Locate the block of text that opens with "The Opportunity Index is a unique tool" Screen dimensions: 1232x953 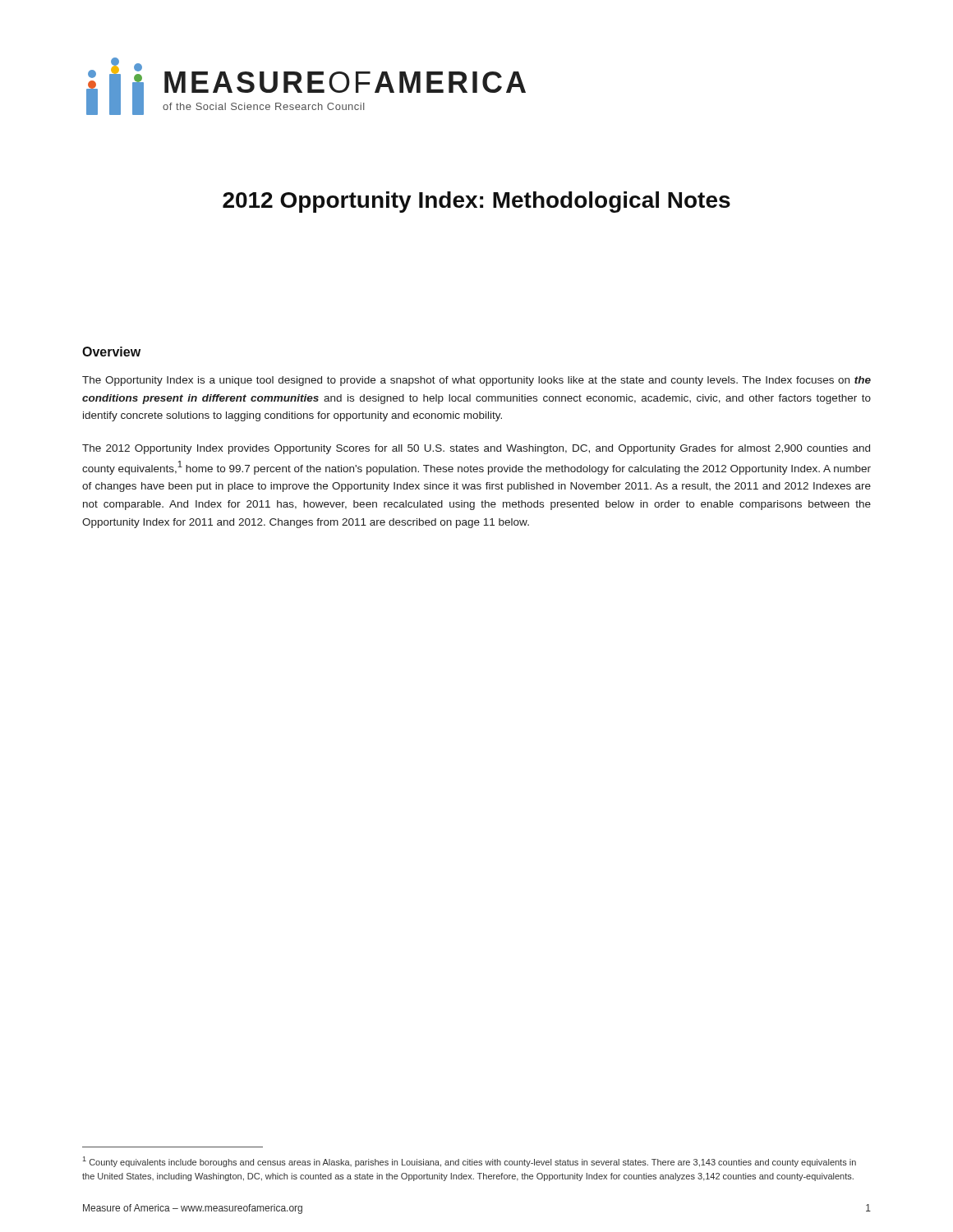(476, 398)
